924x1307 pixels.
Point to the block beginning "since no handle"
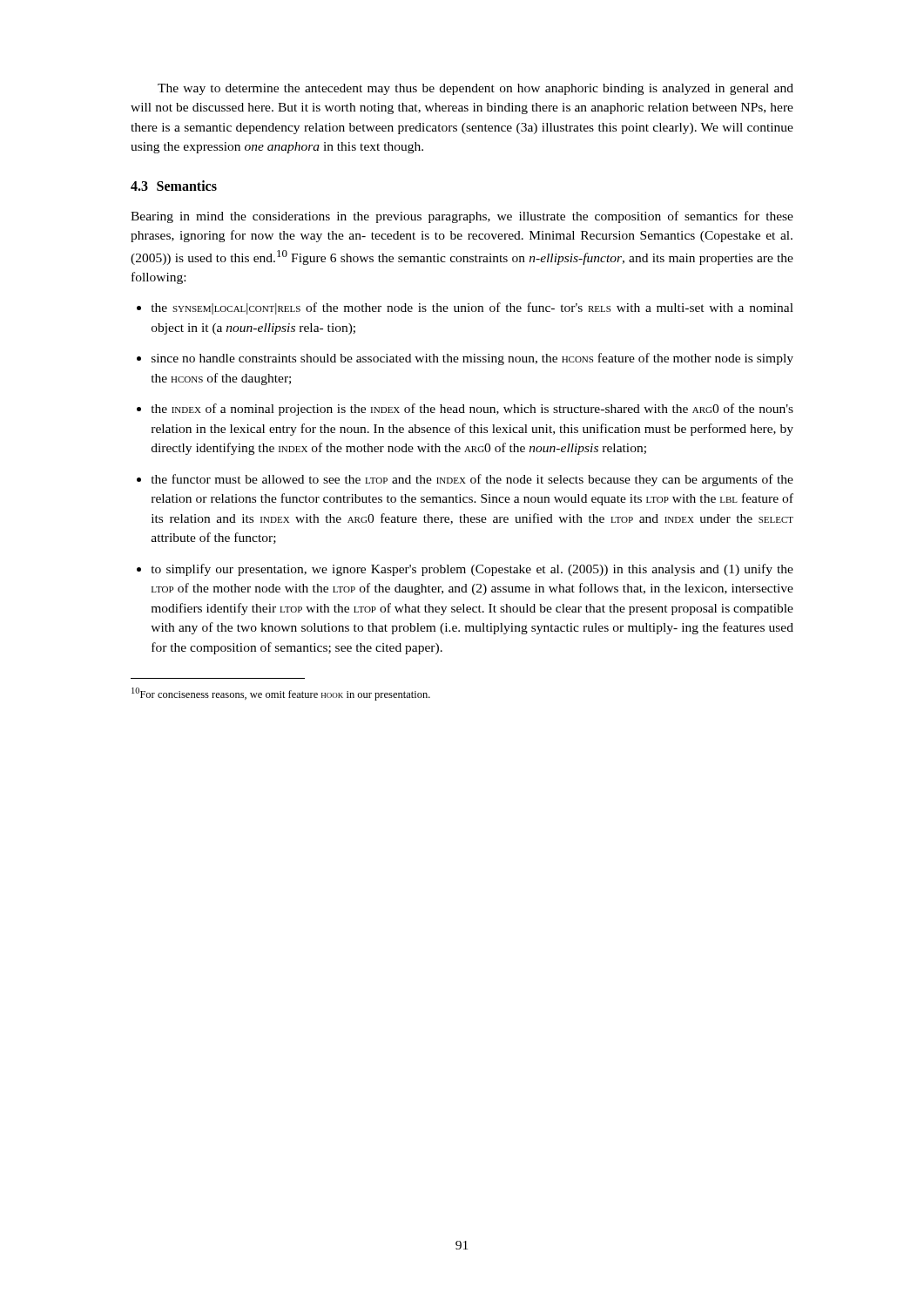tap(472, 368)
